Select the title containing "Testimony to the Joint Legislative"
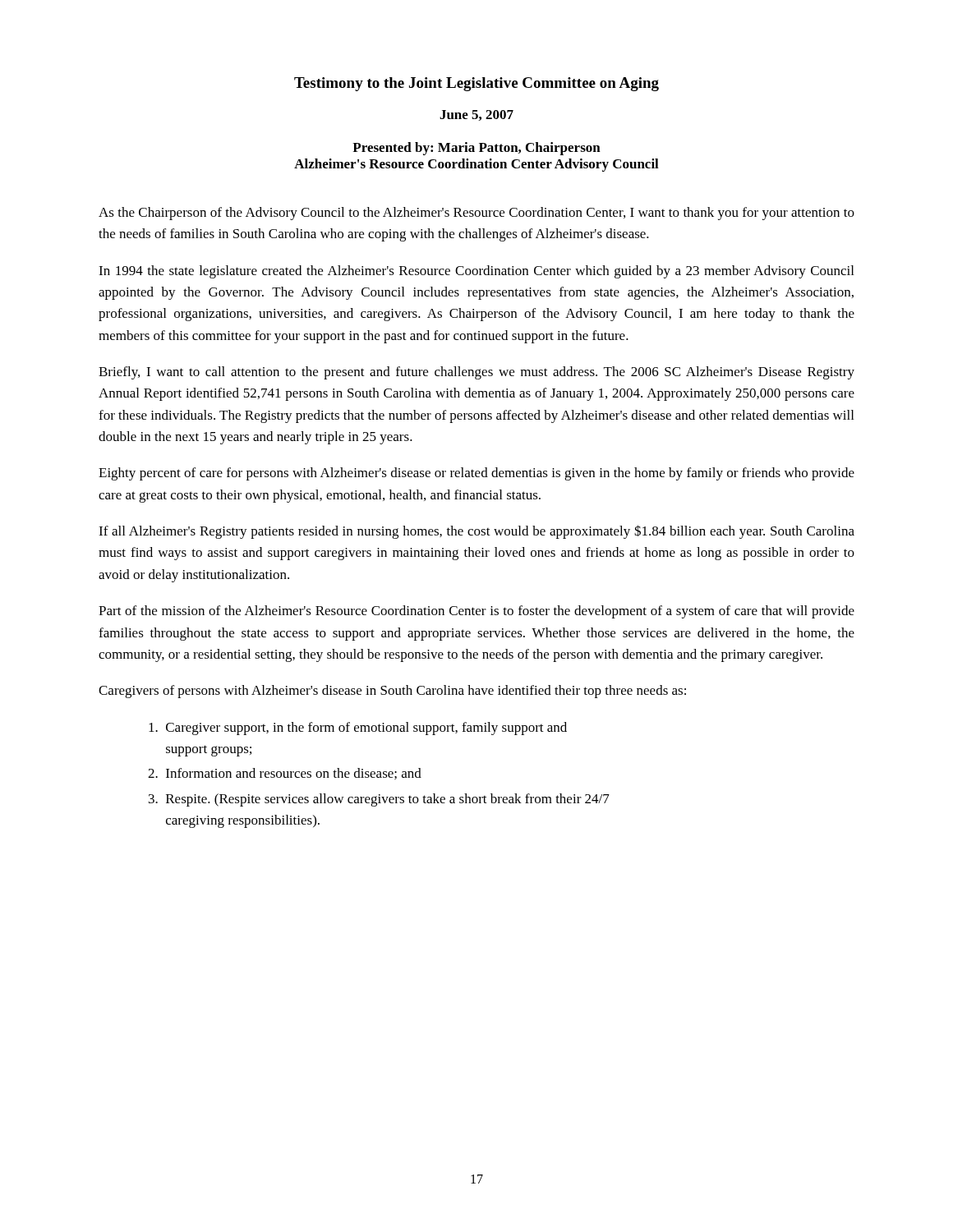 (476, 83)
